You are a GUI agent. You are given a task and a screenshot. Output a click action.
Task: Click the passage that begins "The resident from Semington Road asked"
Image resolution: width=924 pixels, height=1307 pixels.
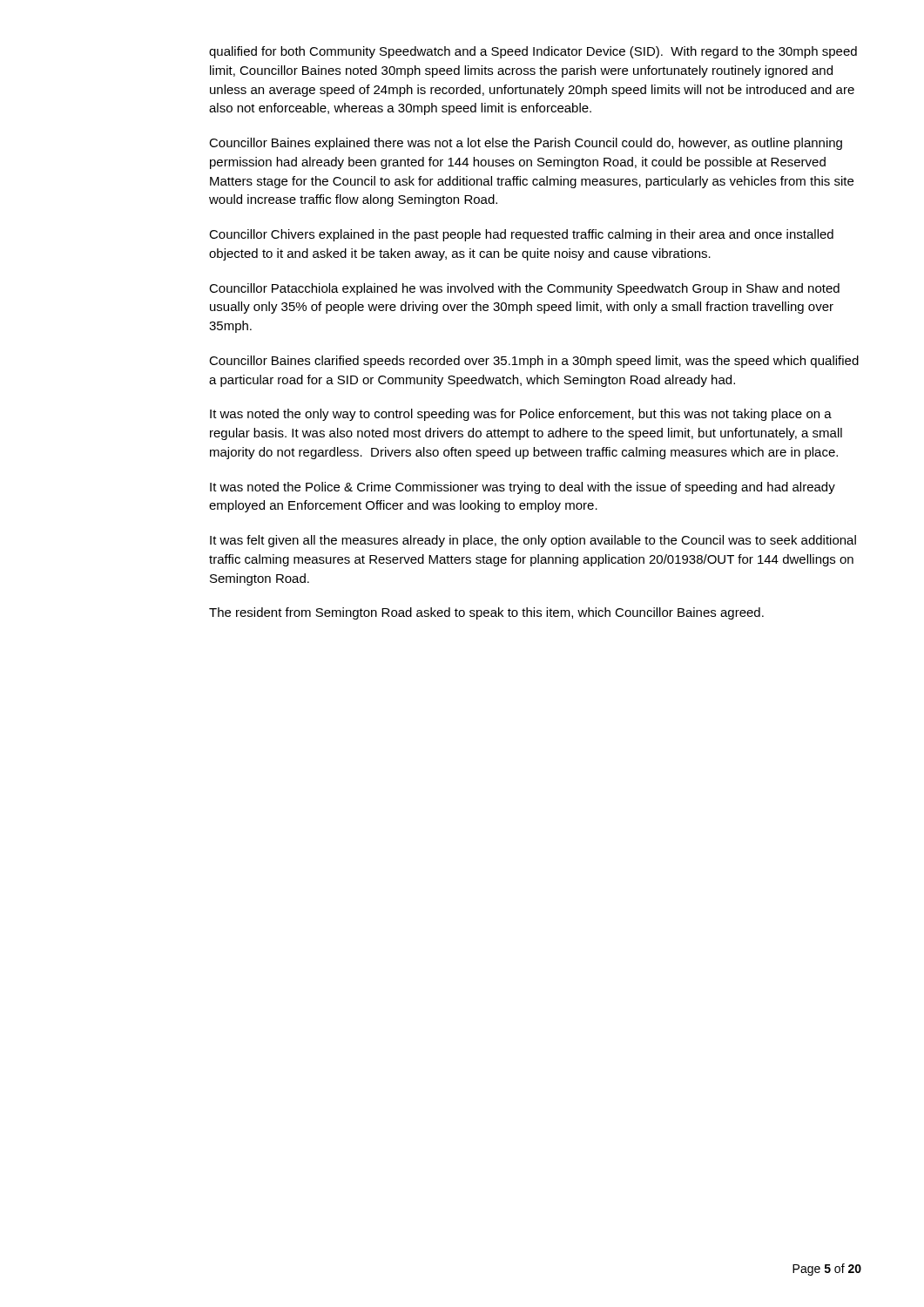click(x=487, y=612)
